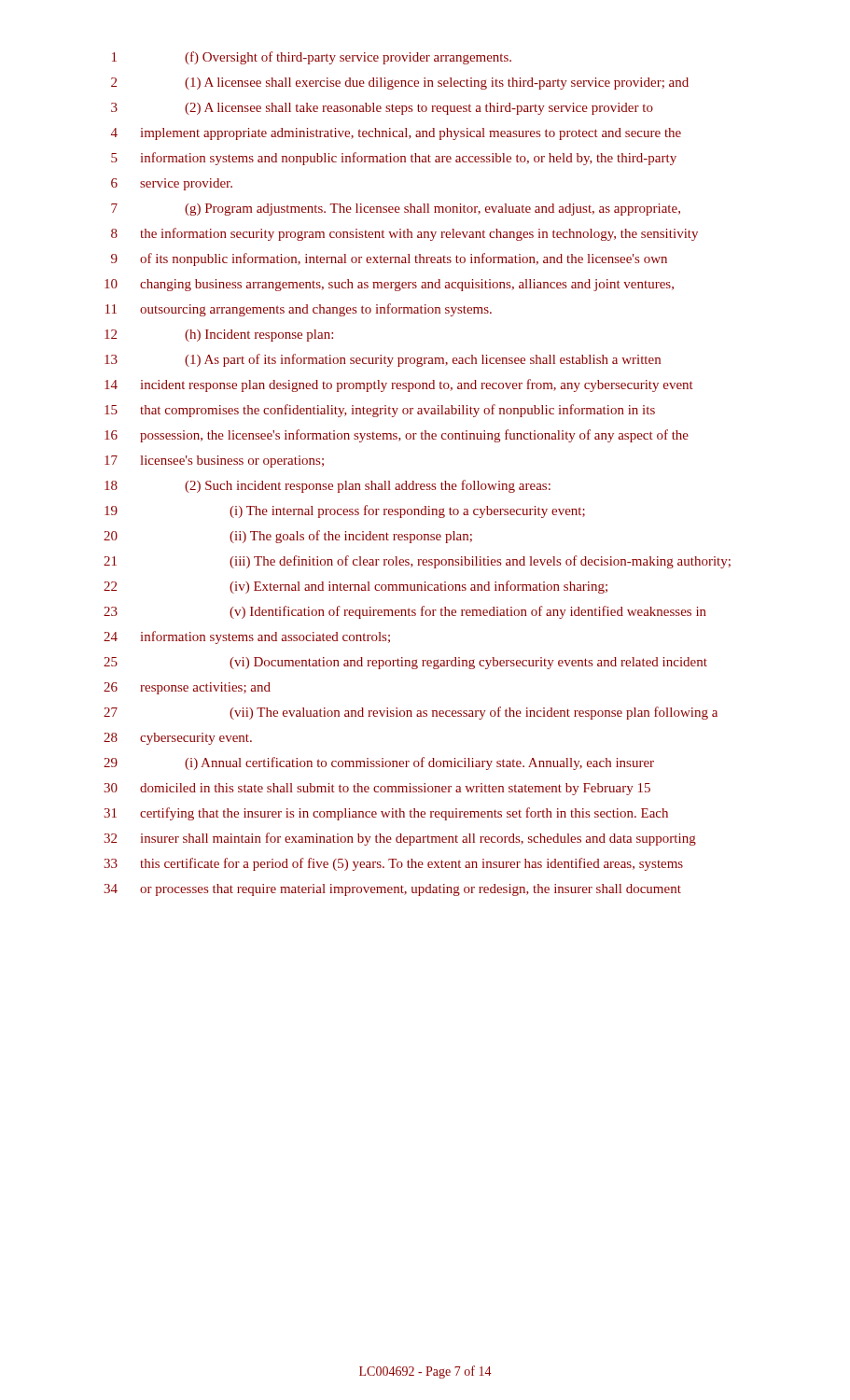Point to the block beginning "19 (i) The internal process for responding"
This screenshot has height=1400, width=850.
coord(434,511)
